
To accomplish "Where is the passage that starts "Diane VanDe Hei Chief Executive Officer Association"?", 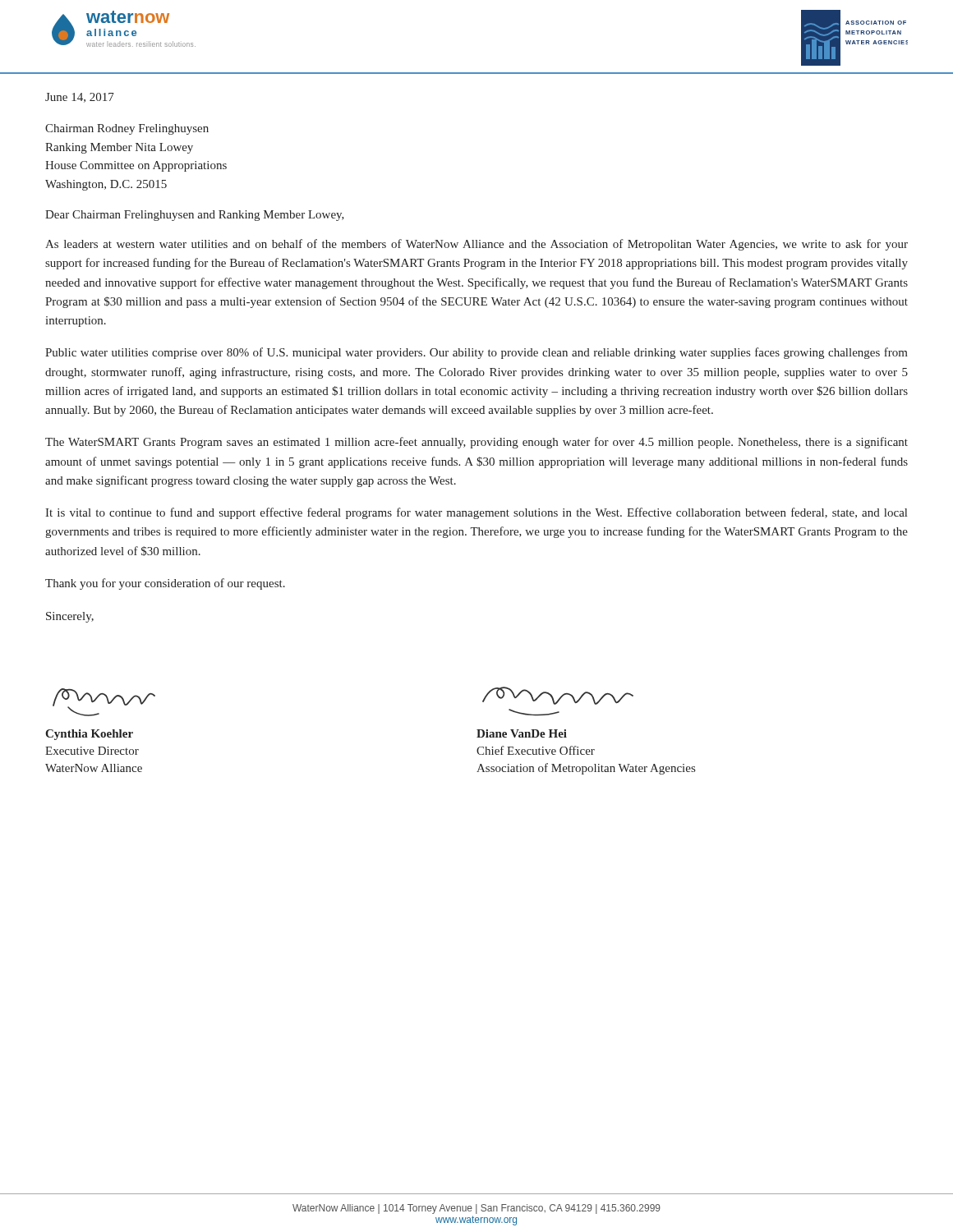I will (586, 751).
